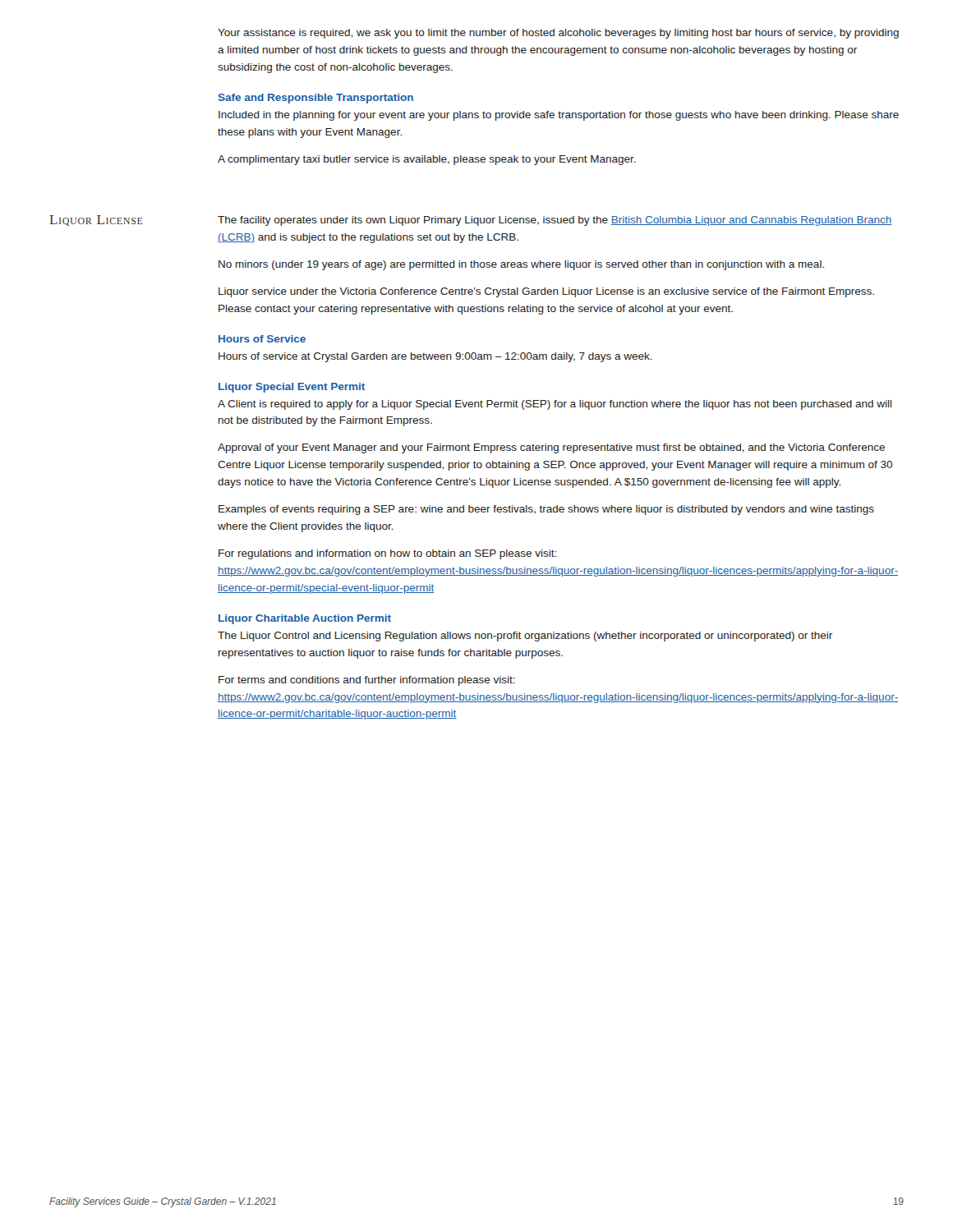
Task: Locate the text block that reads "A complimentary taxi butler"
Action: click(427, 159)
